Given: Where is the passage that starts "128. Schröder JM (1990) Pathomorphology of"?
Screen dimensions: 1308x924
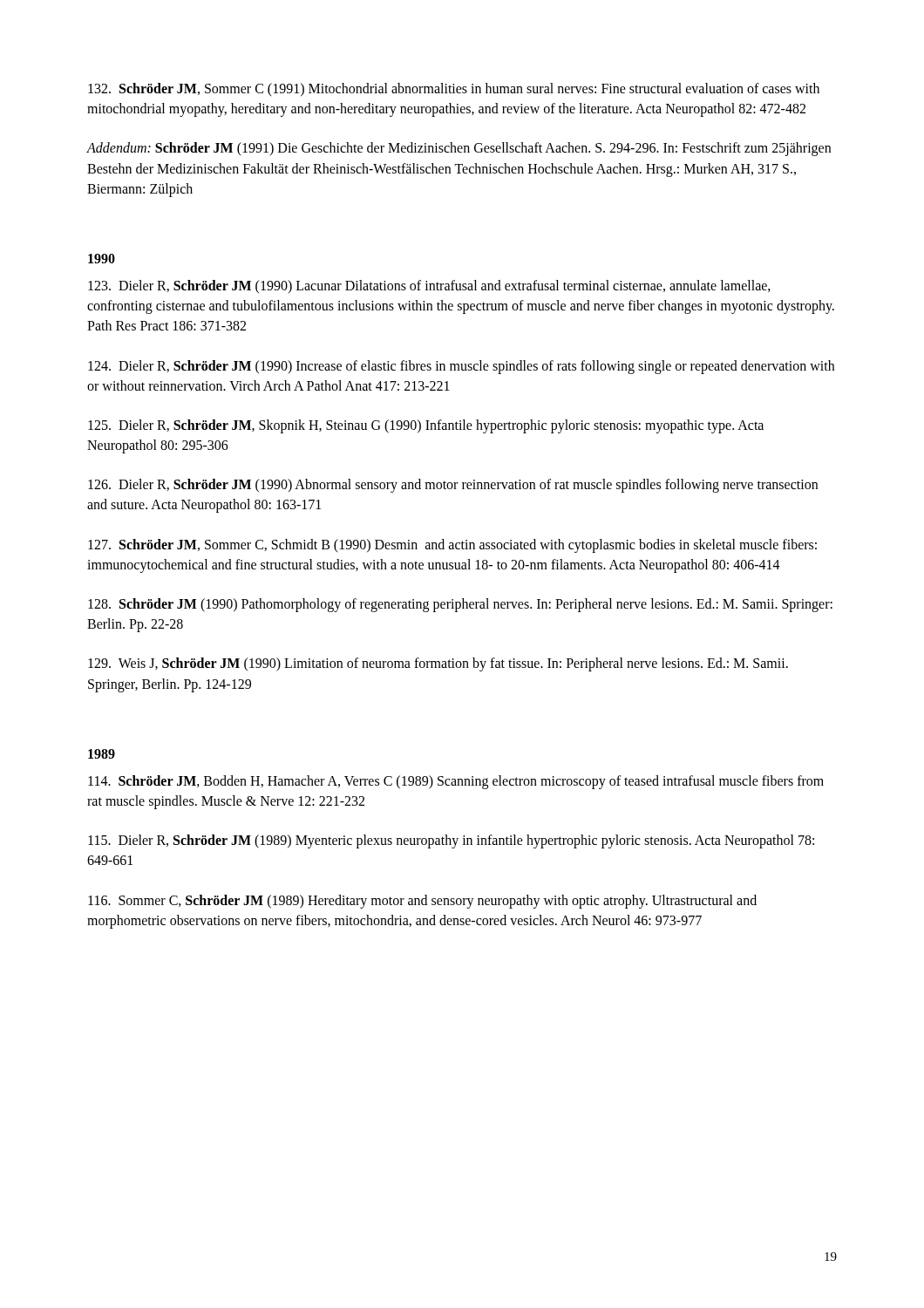Looking at the screenshot, I should pos(460,614).
